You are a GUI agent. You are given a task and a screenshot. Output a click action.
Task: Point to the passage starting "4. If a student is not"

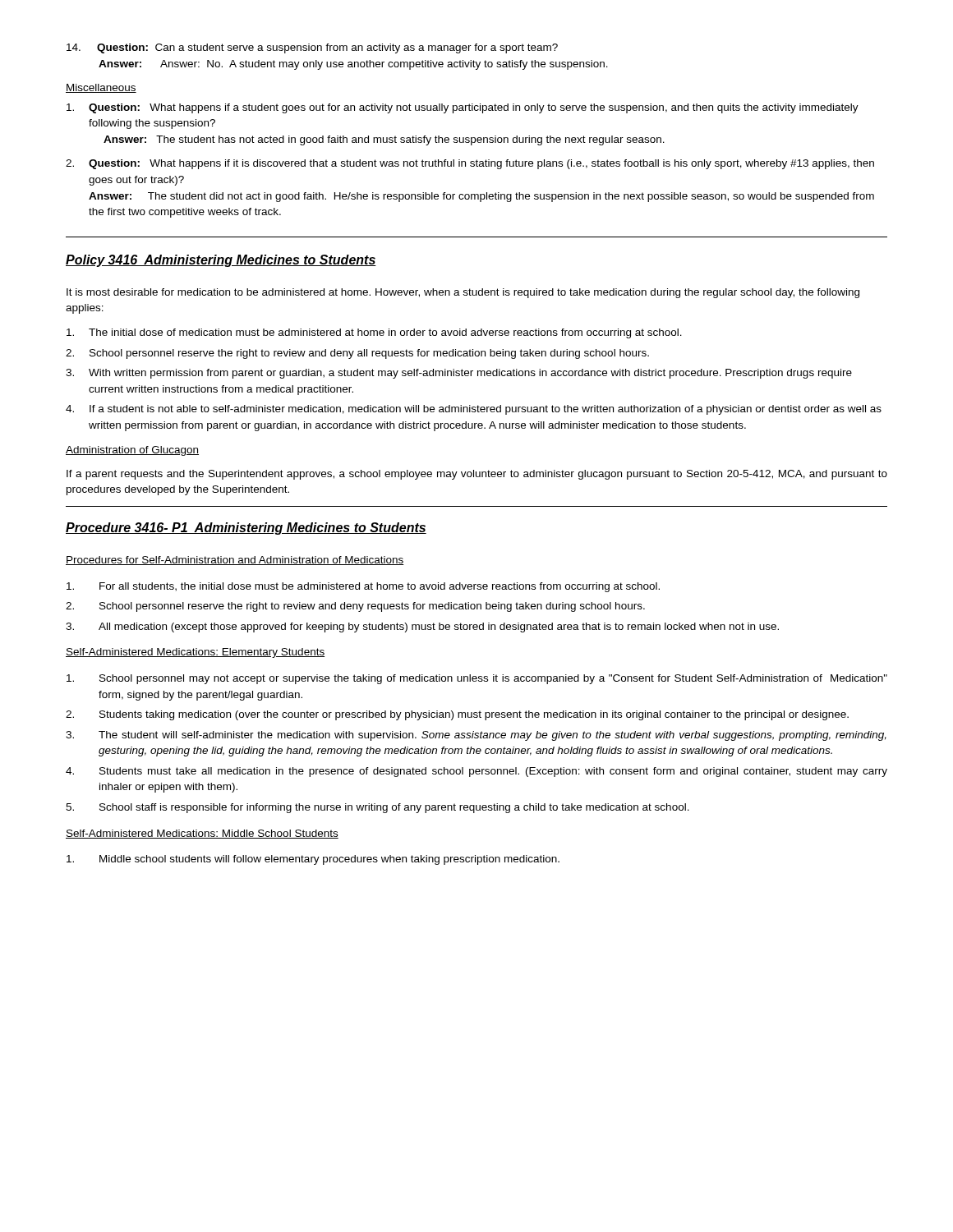[x=476, y=417]
